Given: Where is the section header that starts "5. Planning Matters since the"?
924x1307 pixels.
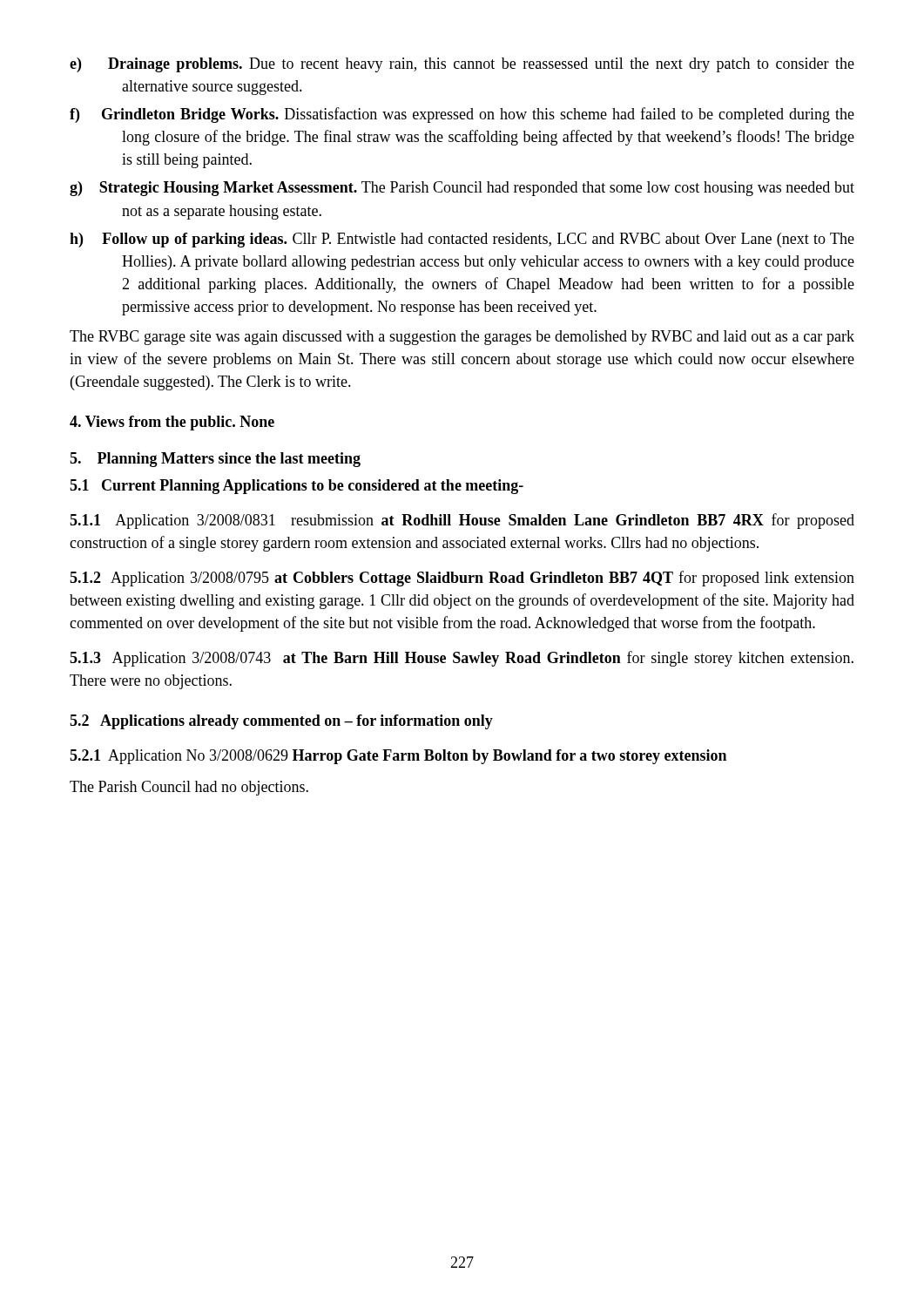Looking at the screenshot, I should point(215,459).
